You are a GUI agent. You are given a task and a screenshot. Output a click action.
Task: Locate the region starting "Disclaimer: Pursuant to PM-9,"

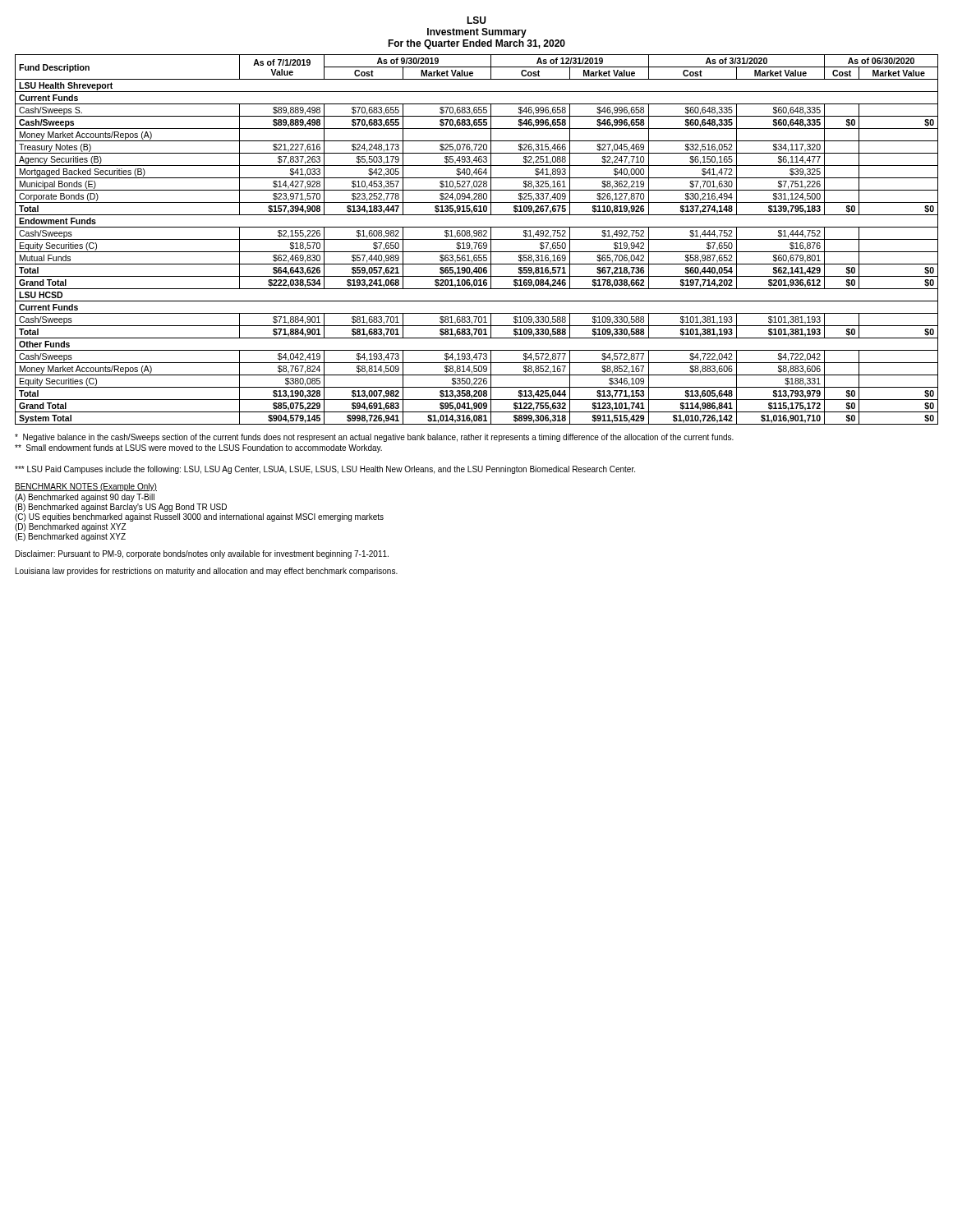click(202, 554)
